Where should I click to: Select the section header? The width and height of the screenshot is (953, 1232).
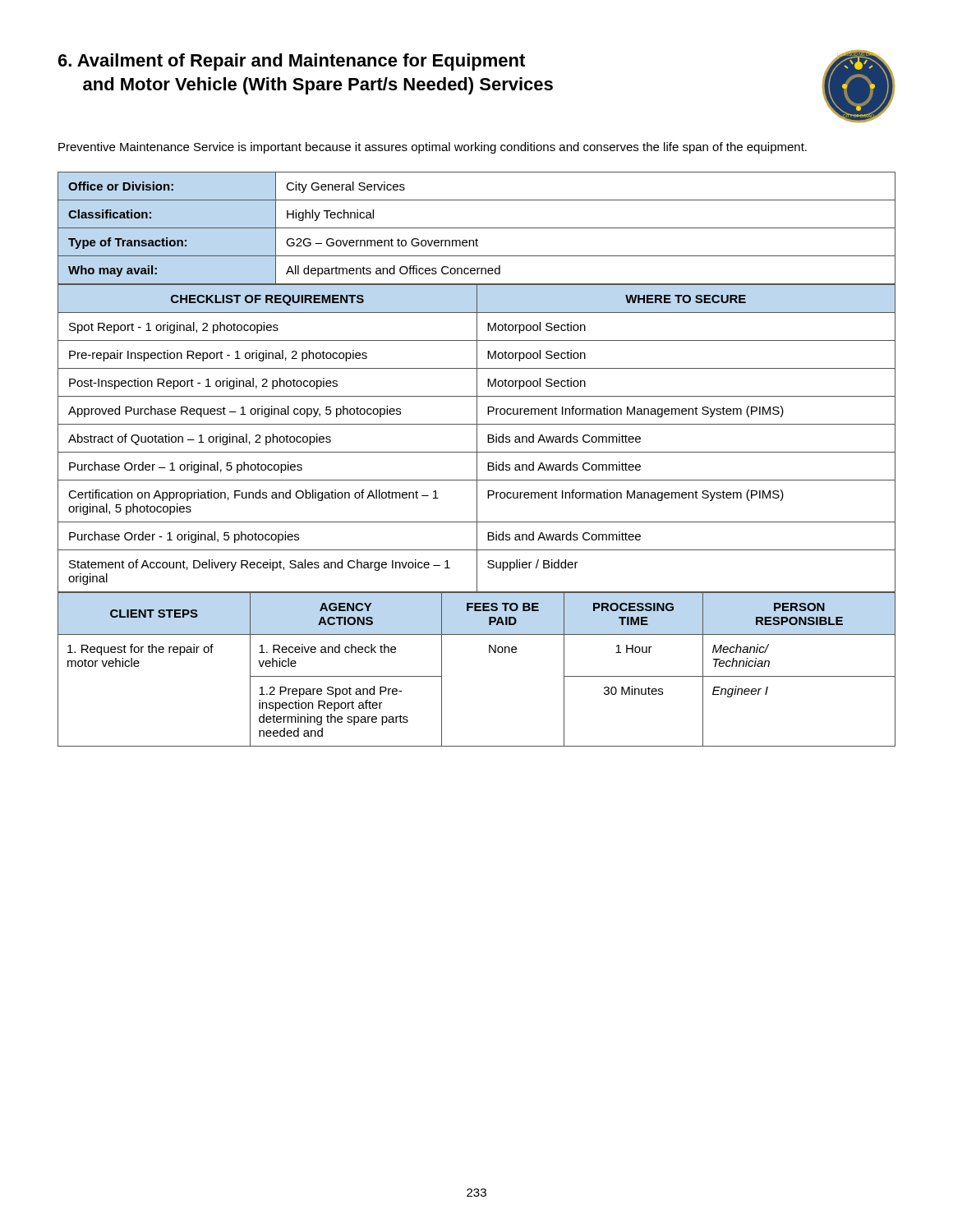pyautogui.click(x=431, y=73)
